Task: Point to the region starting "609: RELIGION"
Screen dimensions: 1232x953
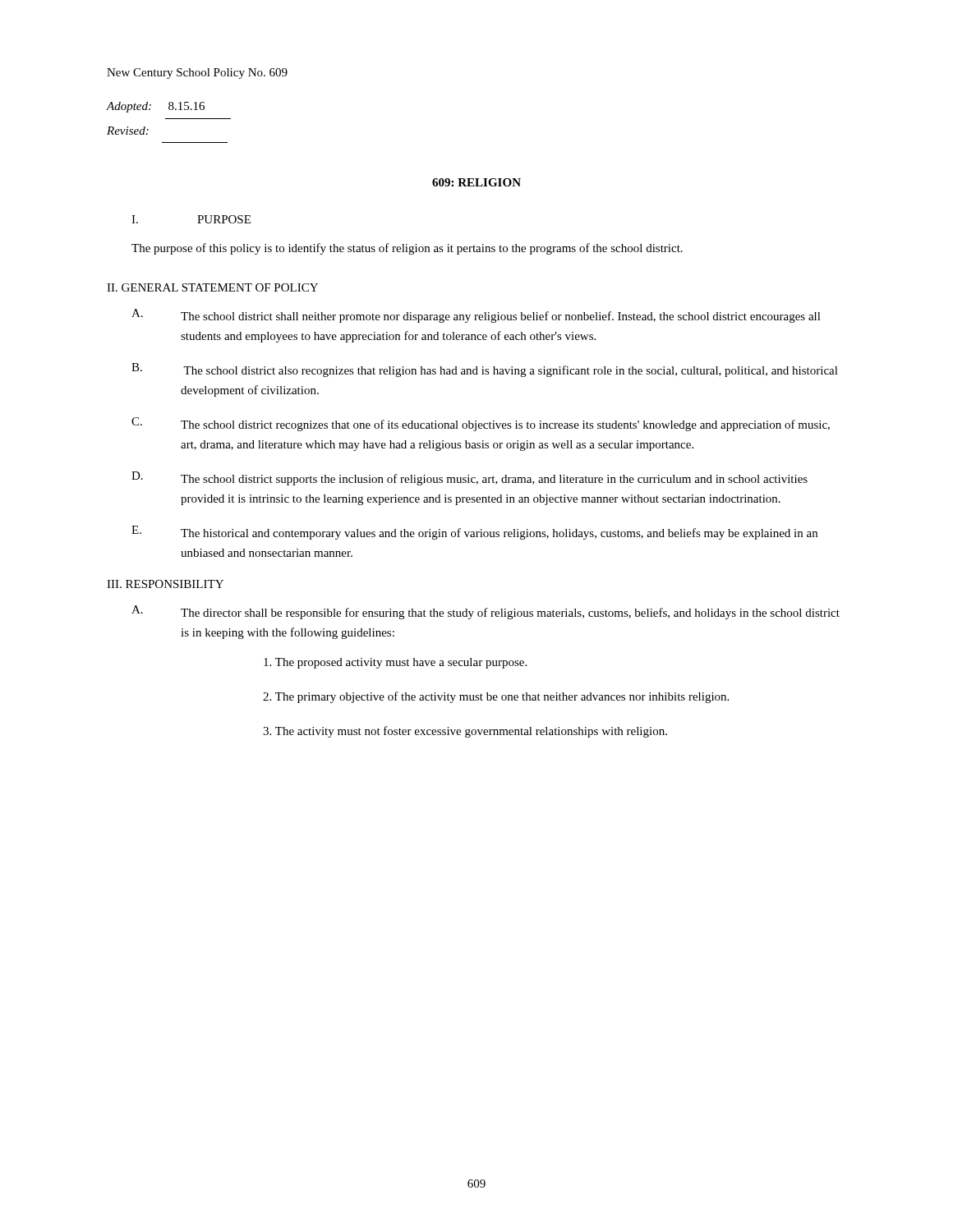Action: [476, 182]
